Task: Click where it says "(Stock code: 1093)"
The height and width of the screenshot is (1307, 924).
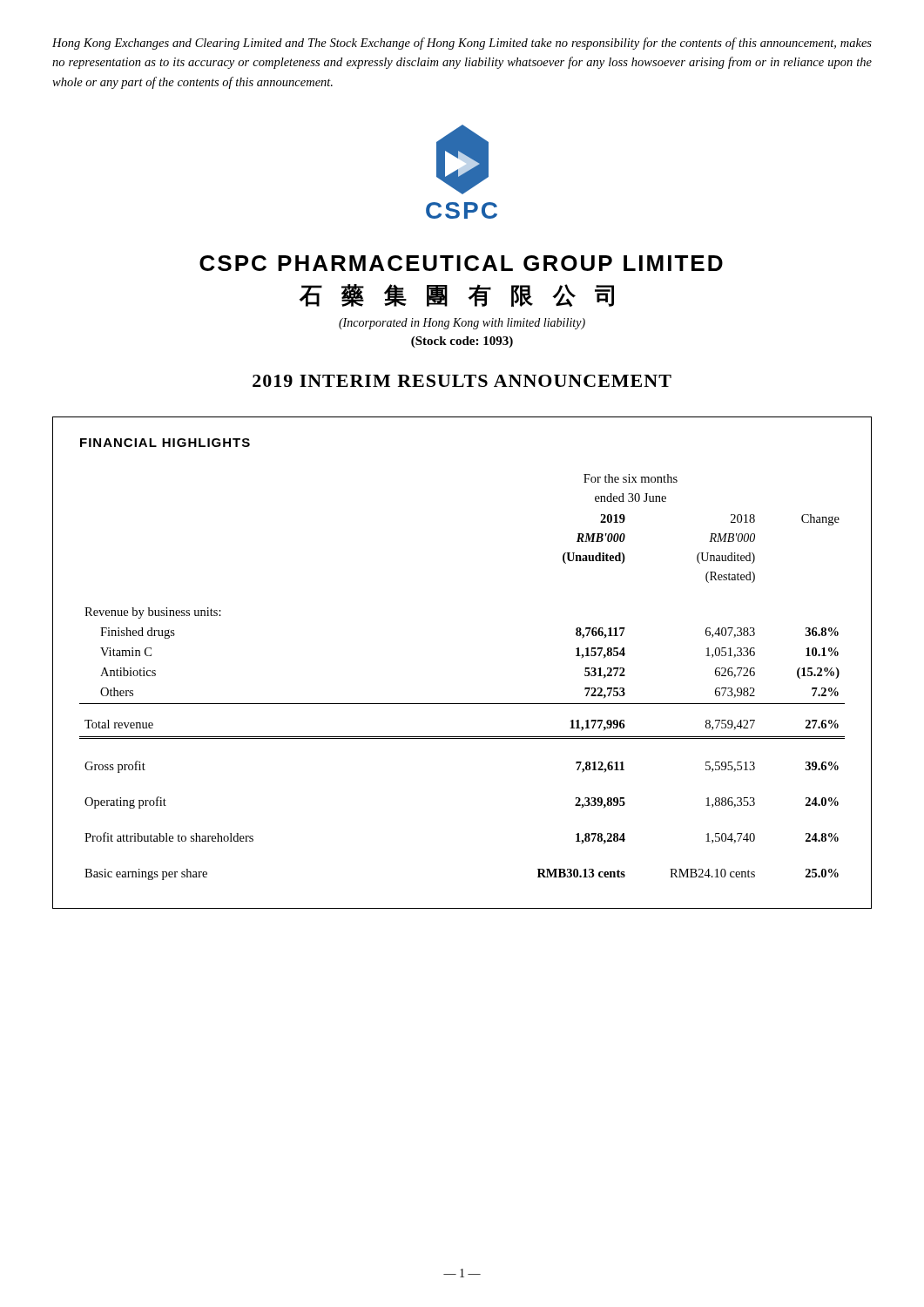Action: coord(462,341)
